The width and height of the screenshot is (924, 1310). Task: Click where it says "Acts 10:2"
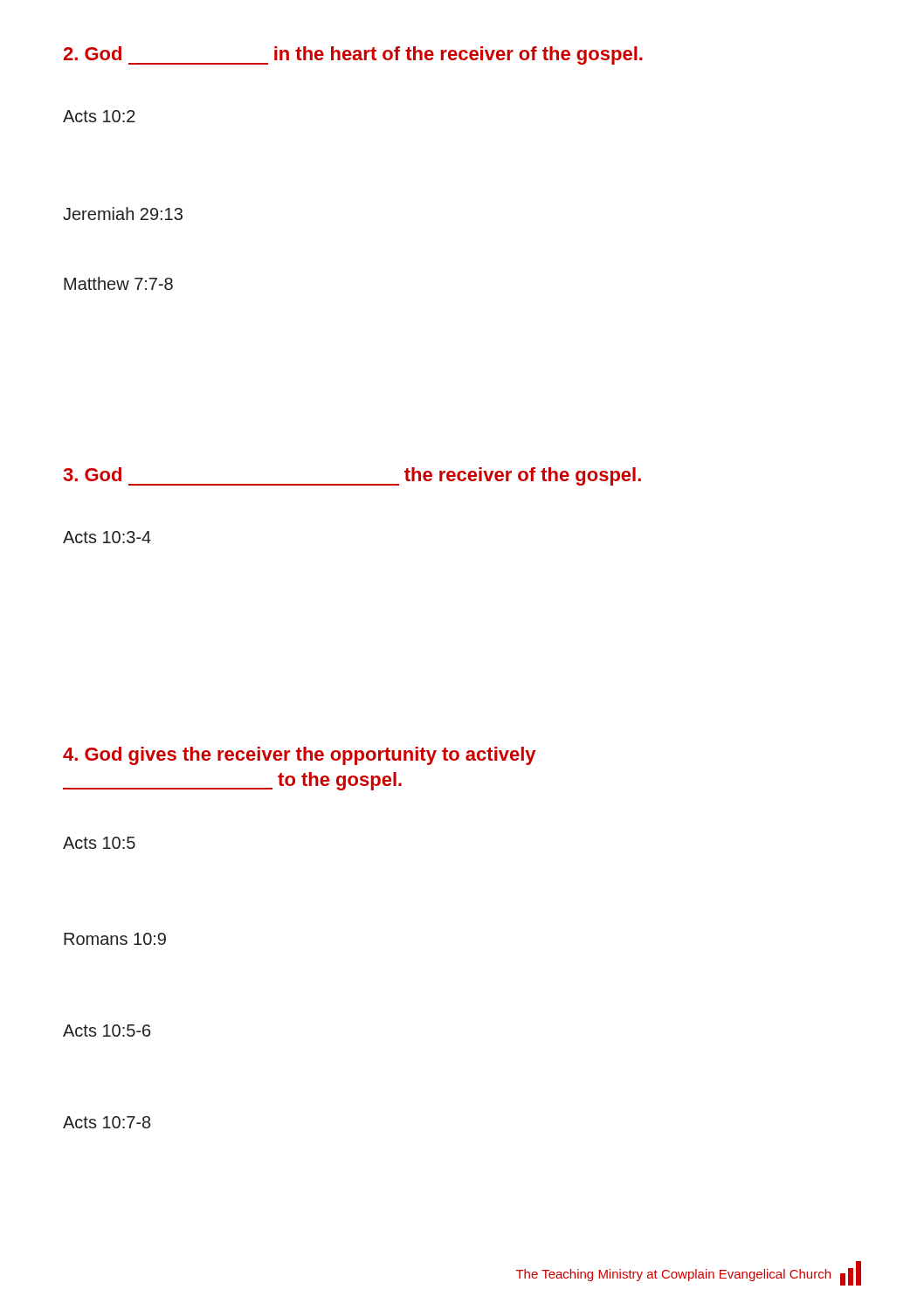pyautogui.click(x=99, y=116)
